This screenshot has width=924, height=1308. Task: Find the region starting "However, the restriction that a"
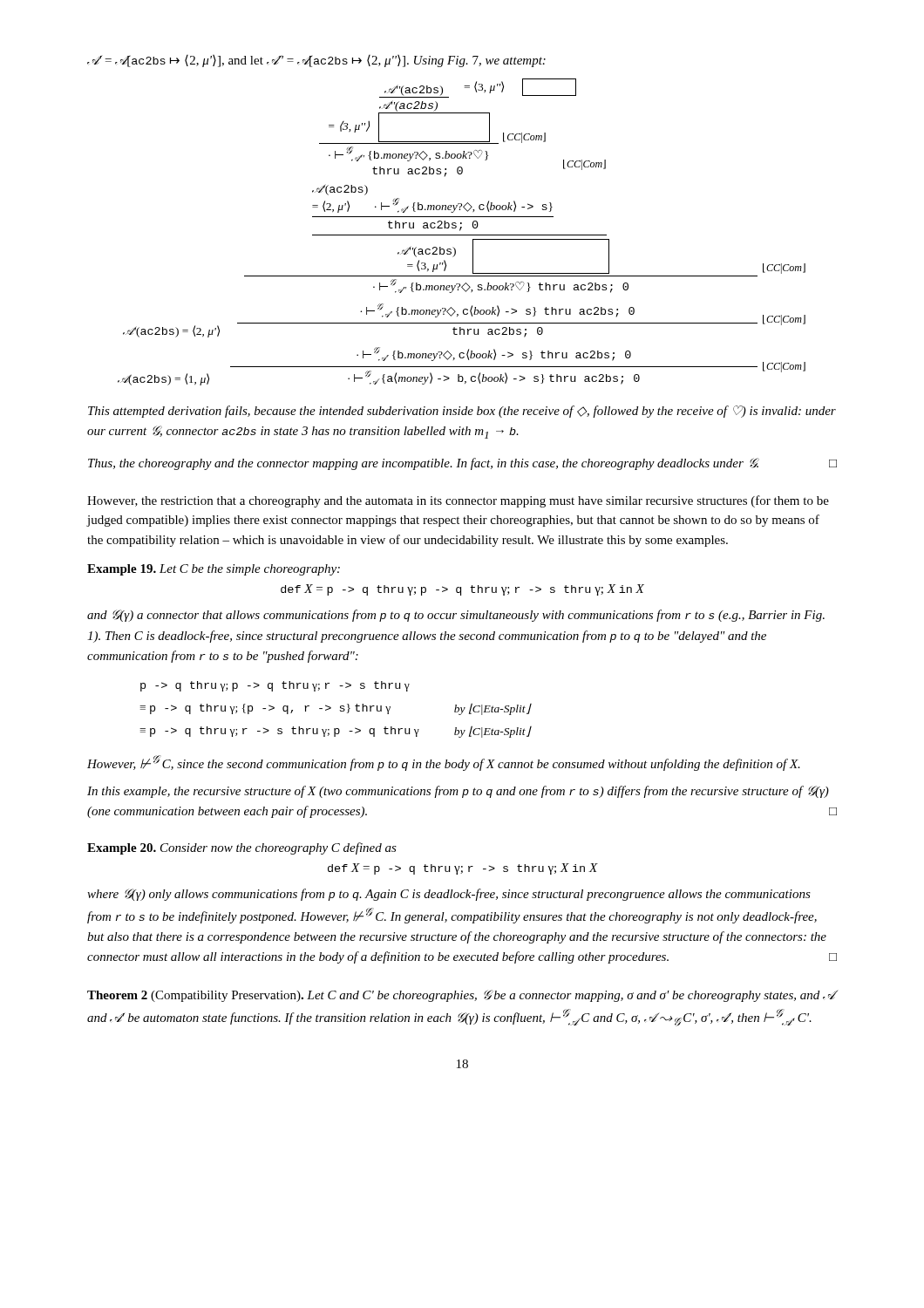(x=458, y=520)
